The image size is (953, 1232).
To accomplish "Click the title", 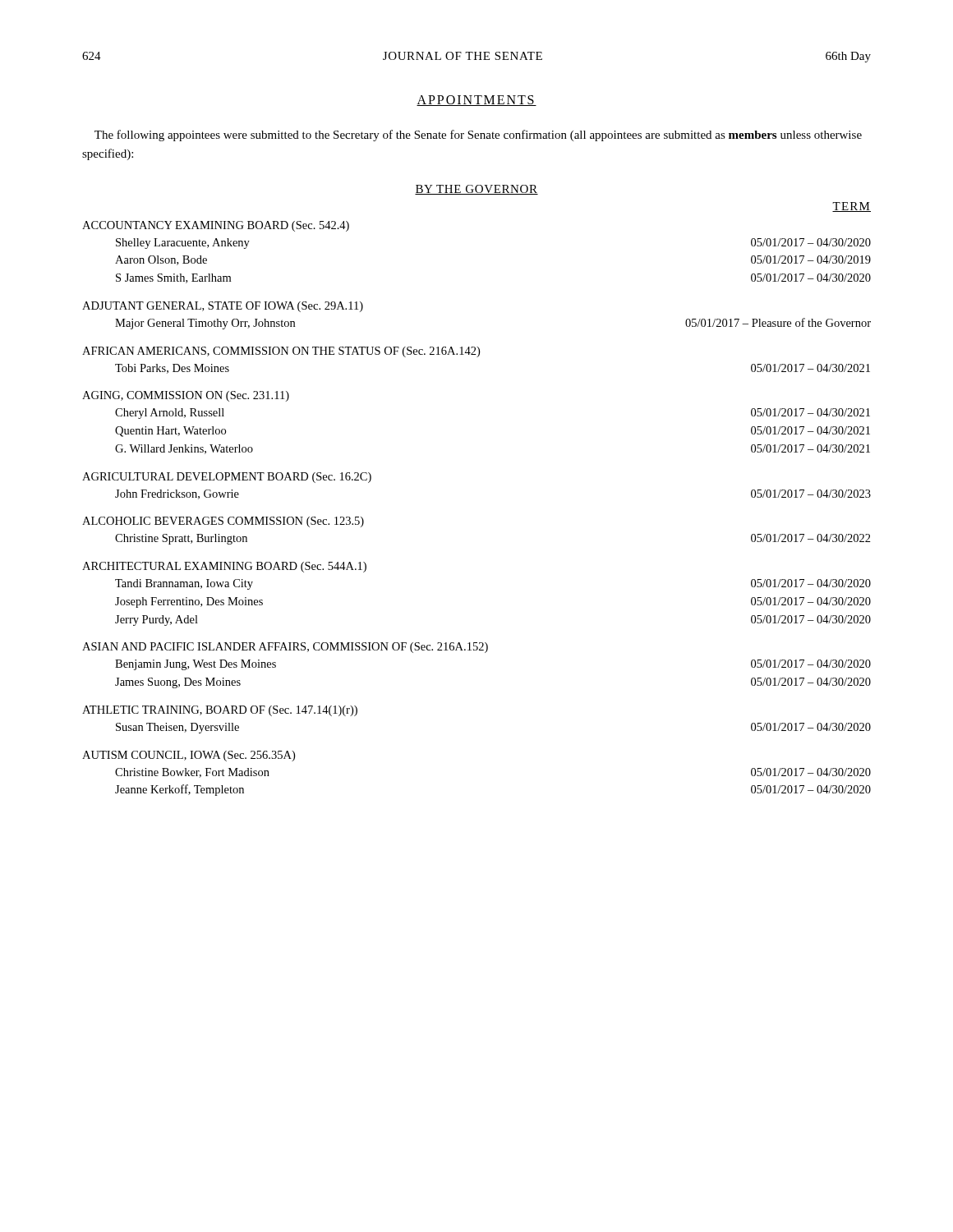I will (476, 100).
